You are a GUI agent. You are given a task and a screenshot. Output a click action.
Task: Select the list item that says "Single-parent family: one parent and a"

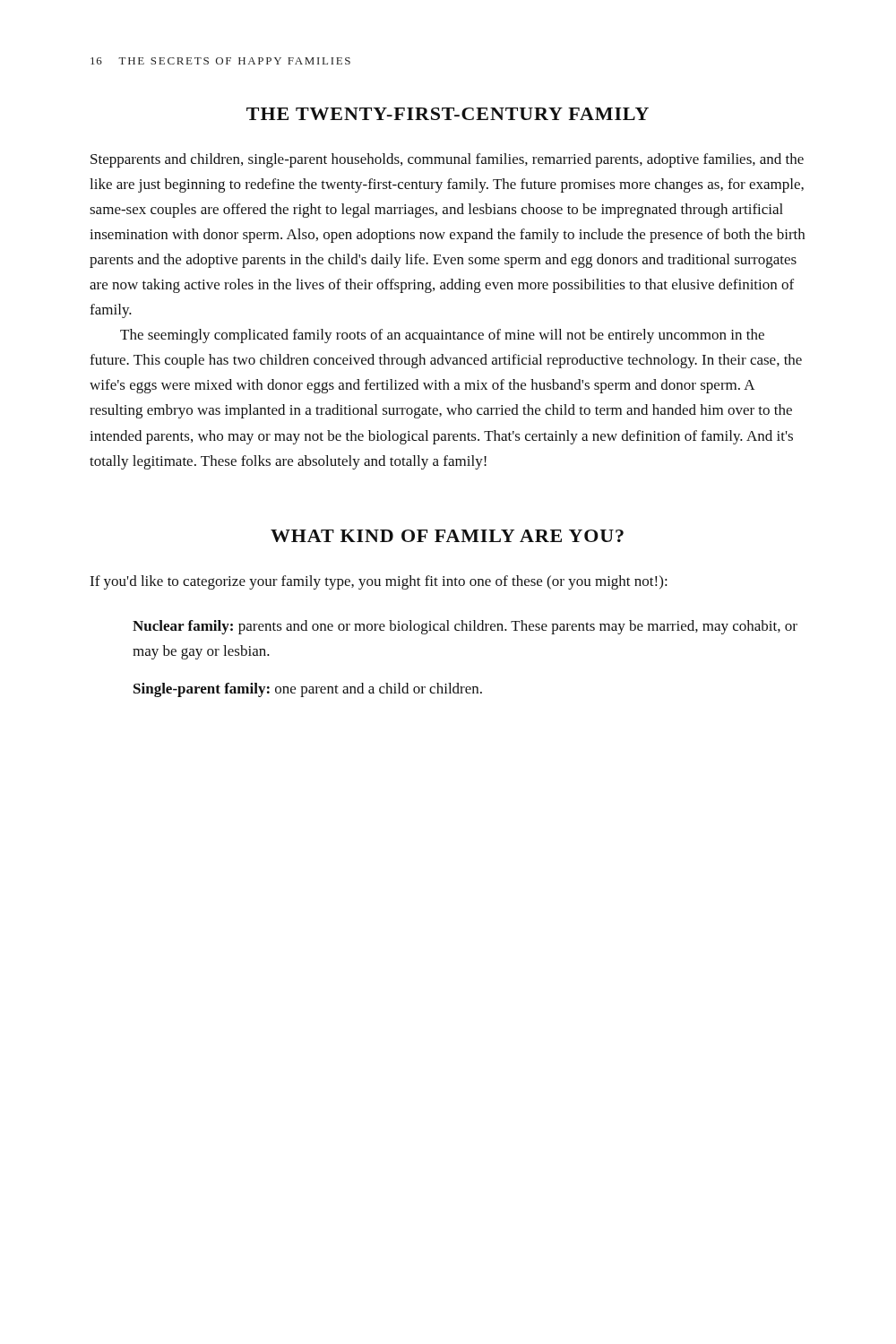(x=308, y=688)
